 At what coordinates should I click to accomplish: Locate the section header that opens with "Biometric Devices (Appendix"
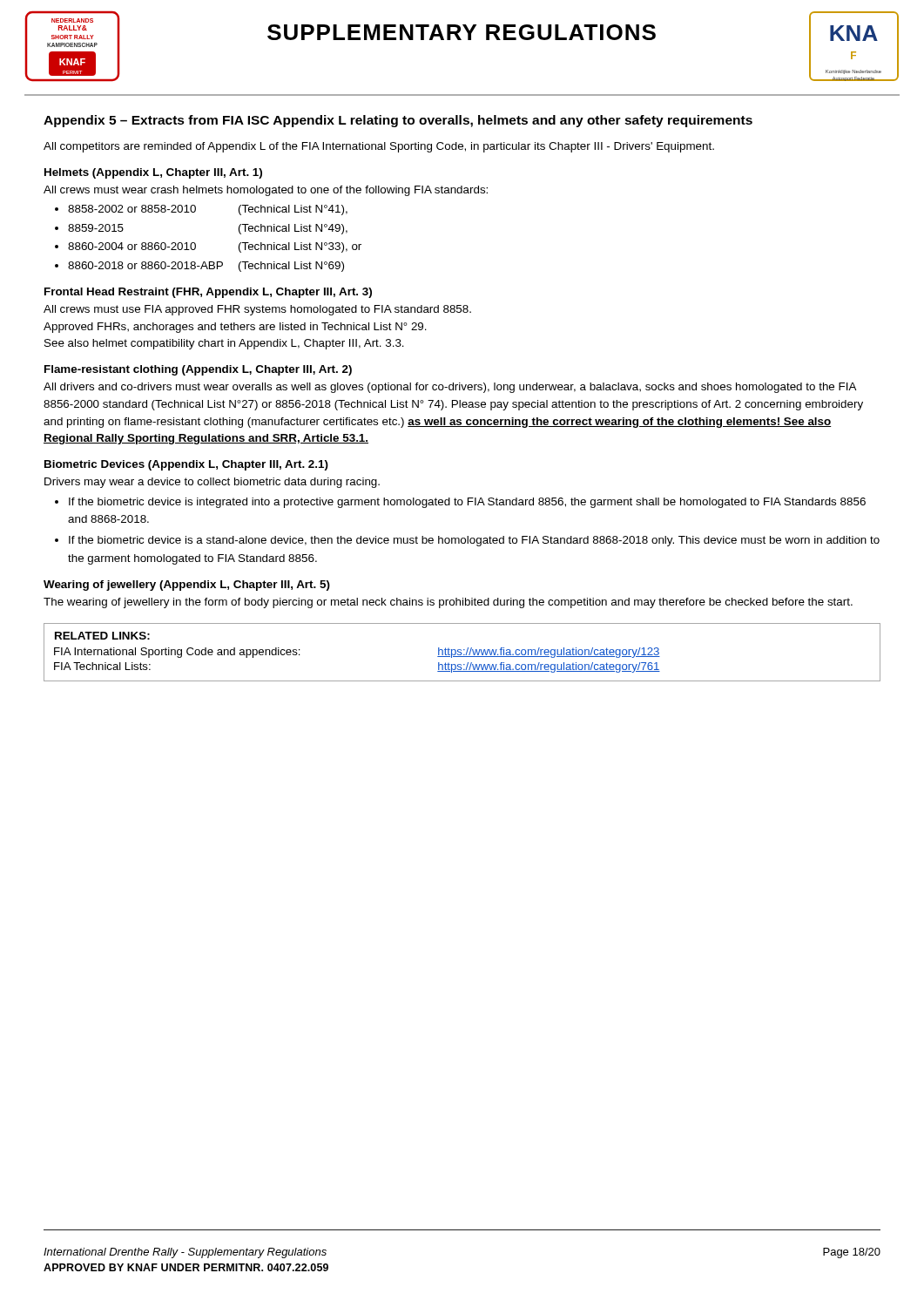coord(186,464)
